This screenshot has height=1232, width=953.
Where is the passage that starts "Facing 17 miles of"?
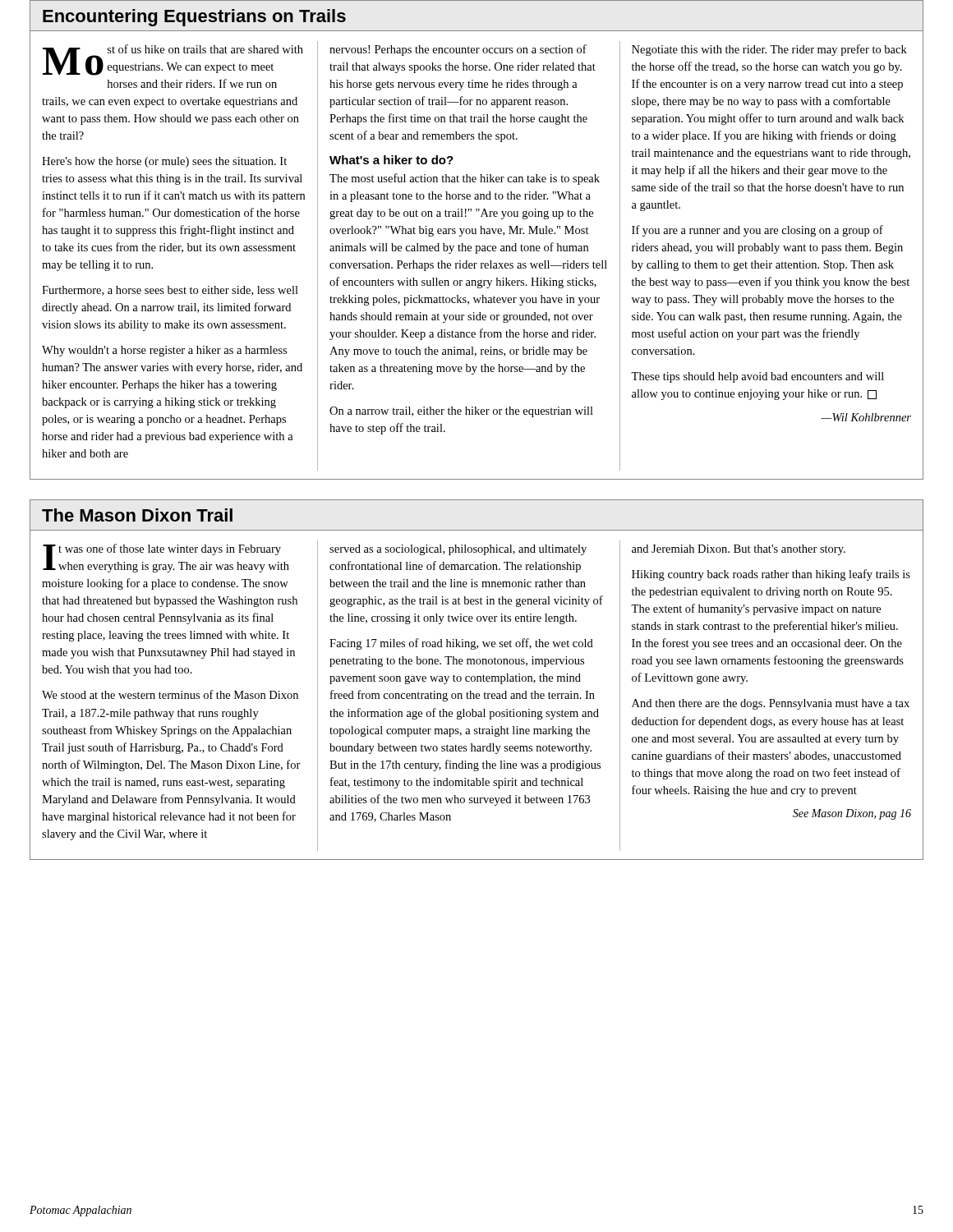point(465,730)
